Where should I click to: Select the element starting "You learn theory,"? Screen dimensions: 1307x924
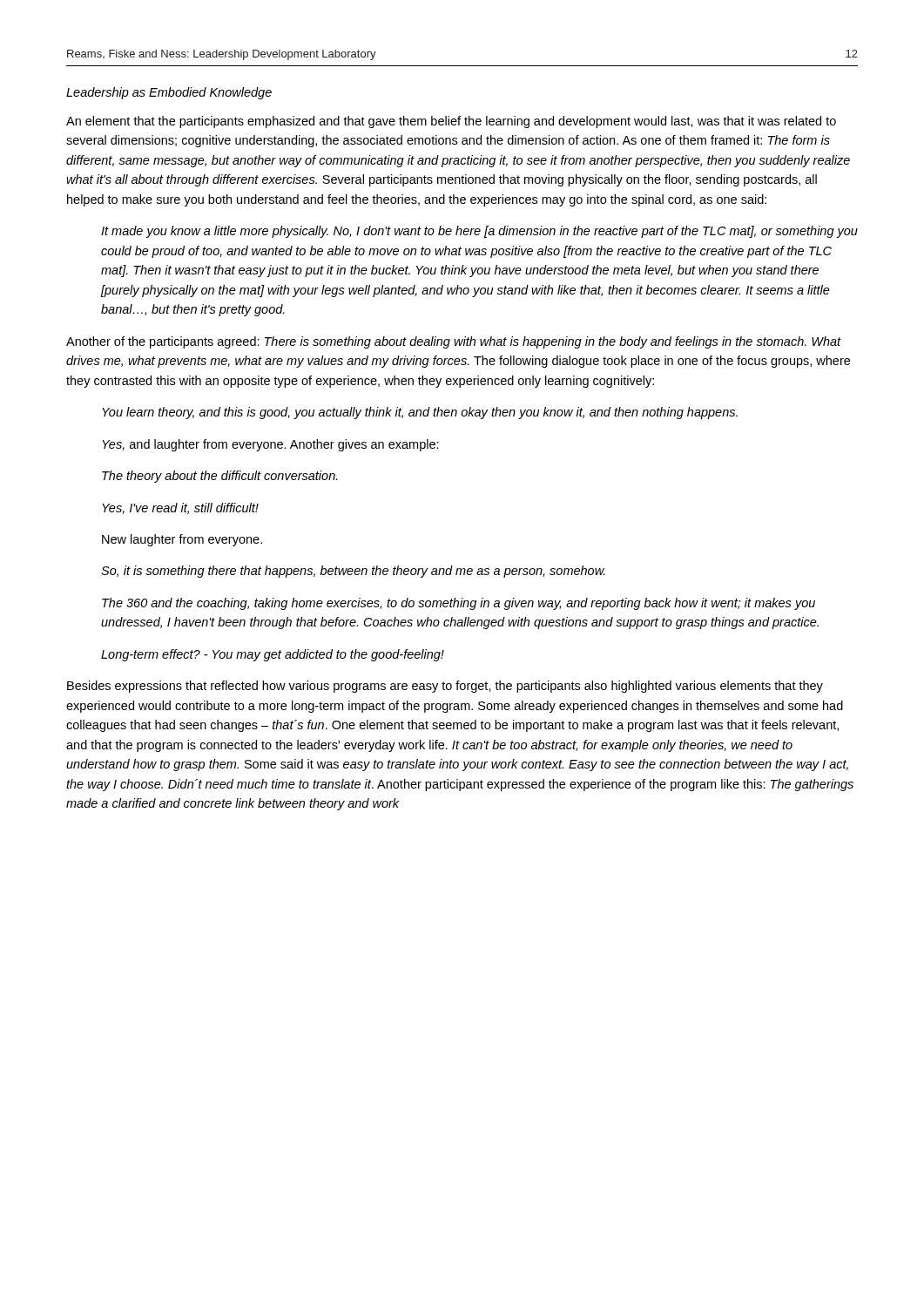click(x=420, y=412)
